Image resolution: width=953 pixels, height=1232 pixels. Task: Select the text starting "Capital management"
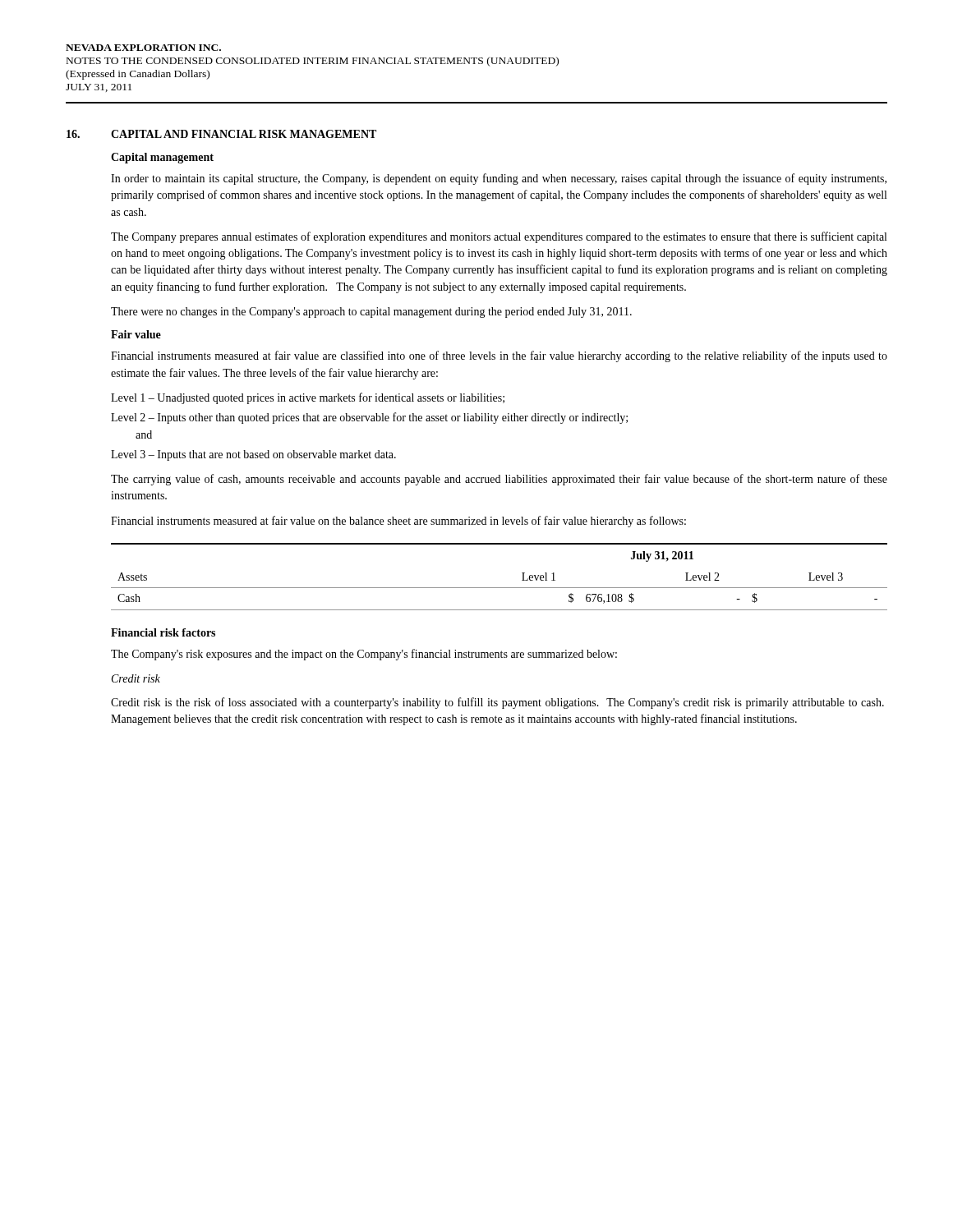click(162, 157)
